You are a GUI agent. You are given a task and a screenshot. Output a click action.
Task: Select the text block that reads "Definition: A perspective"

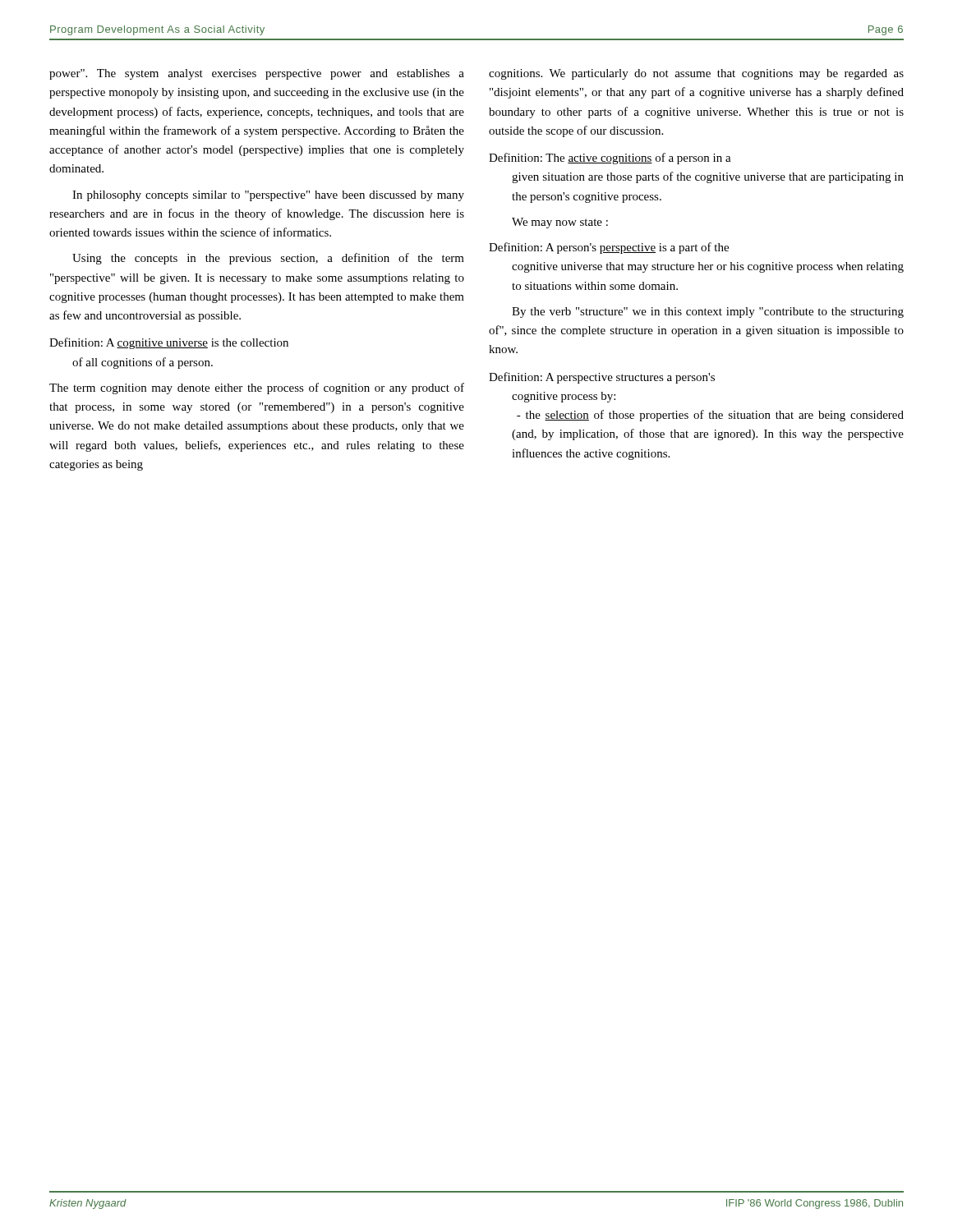(x=696, y=415)
